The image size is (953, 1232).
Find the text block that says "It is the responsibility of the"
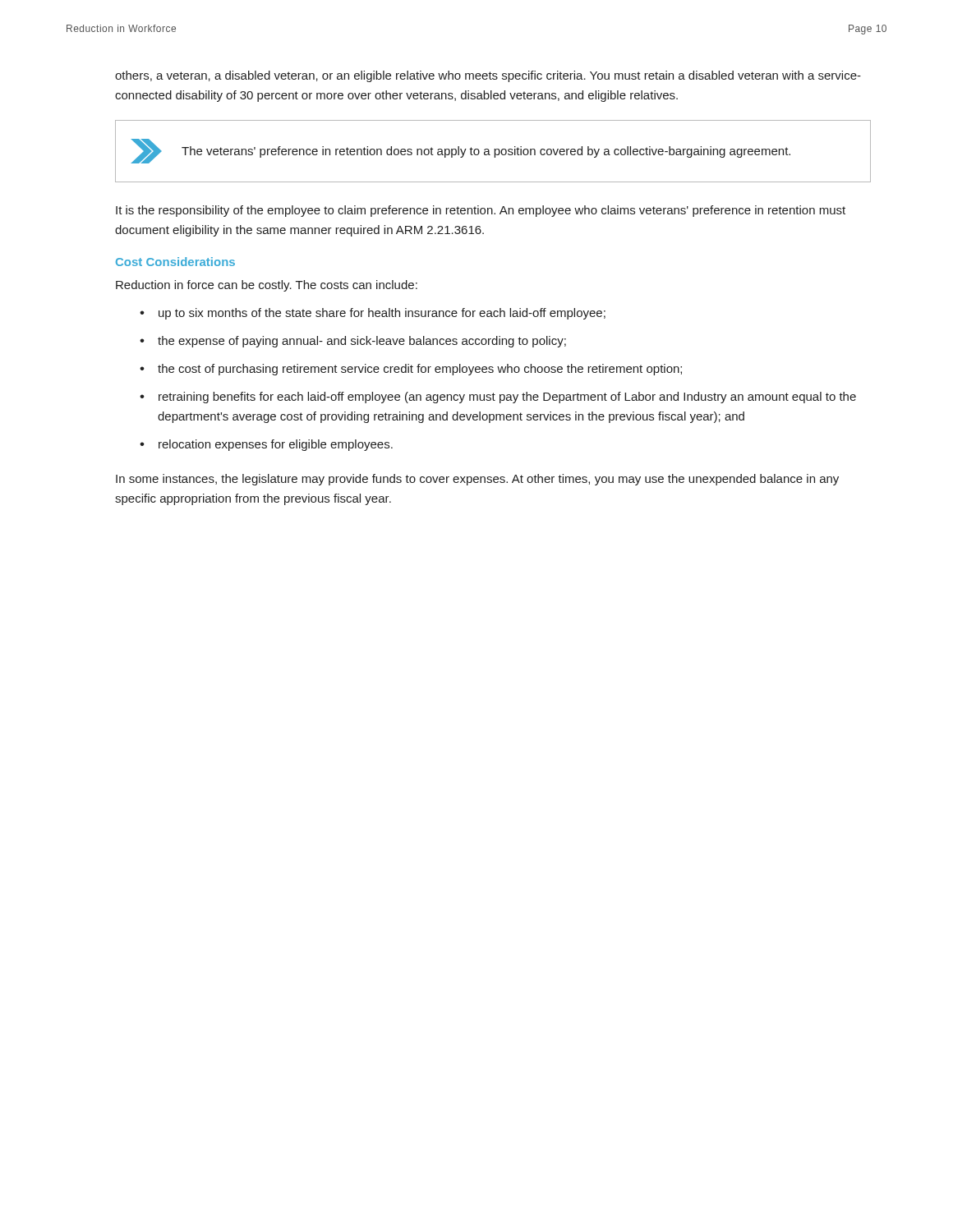tap(480, 220)
